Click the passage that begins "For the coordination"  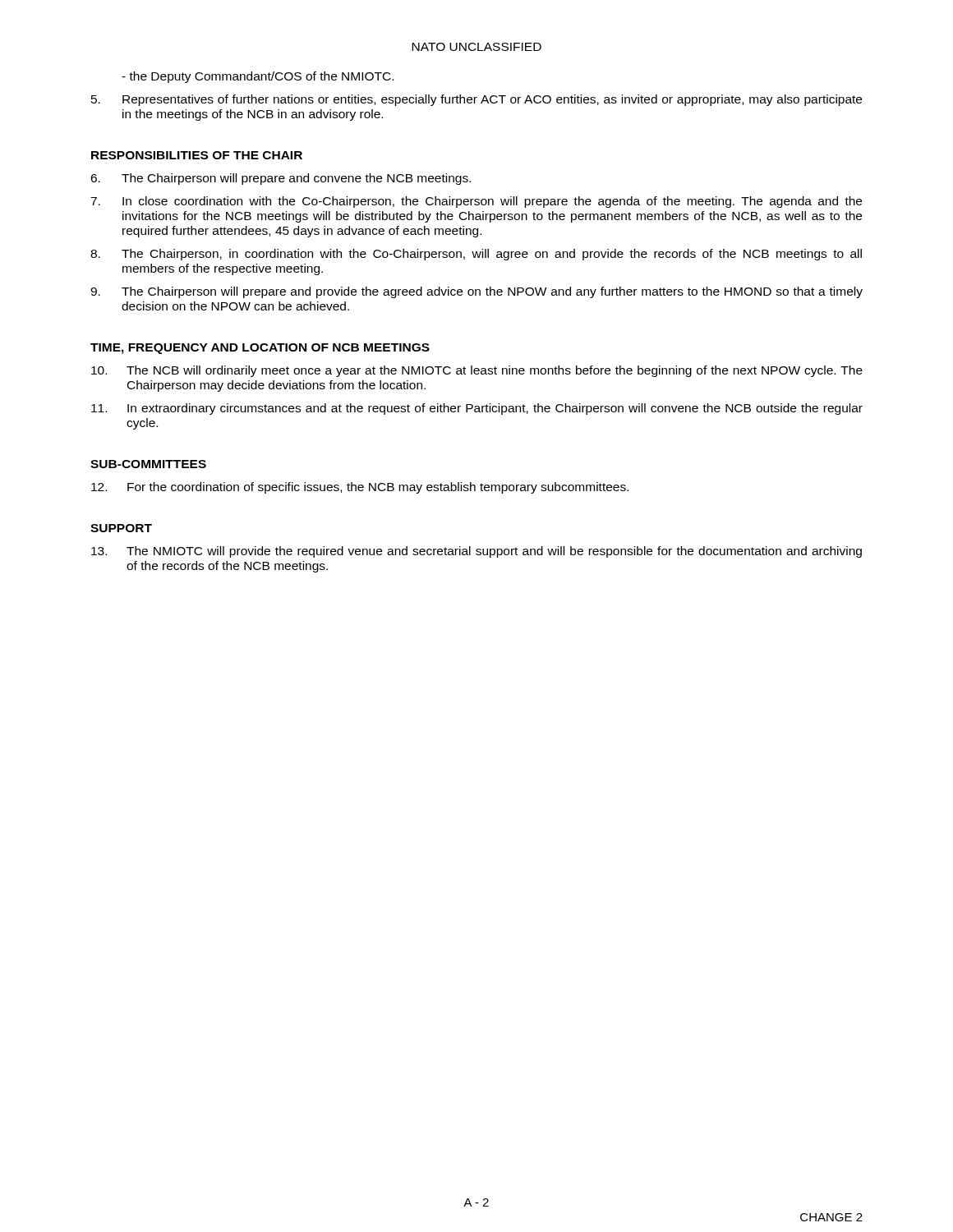pyautogui.click(x=476, y=487)
